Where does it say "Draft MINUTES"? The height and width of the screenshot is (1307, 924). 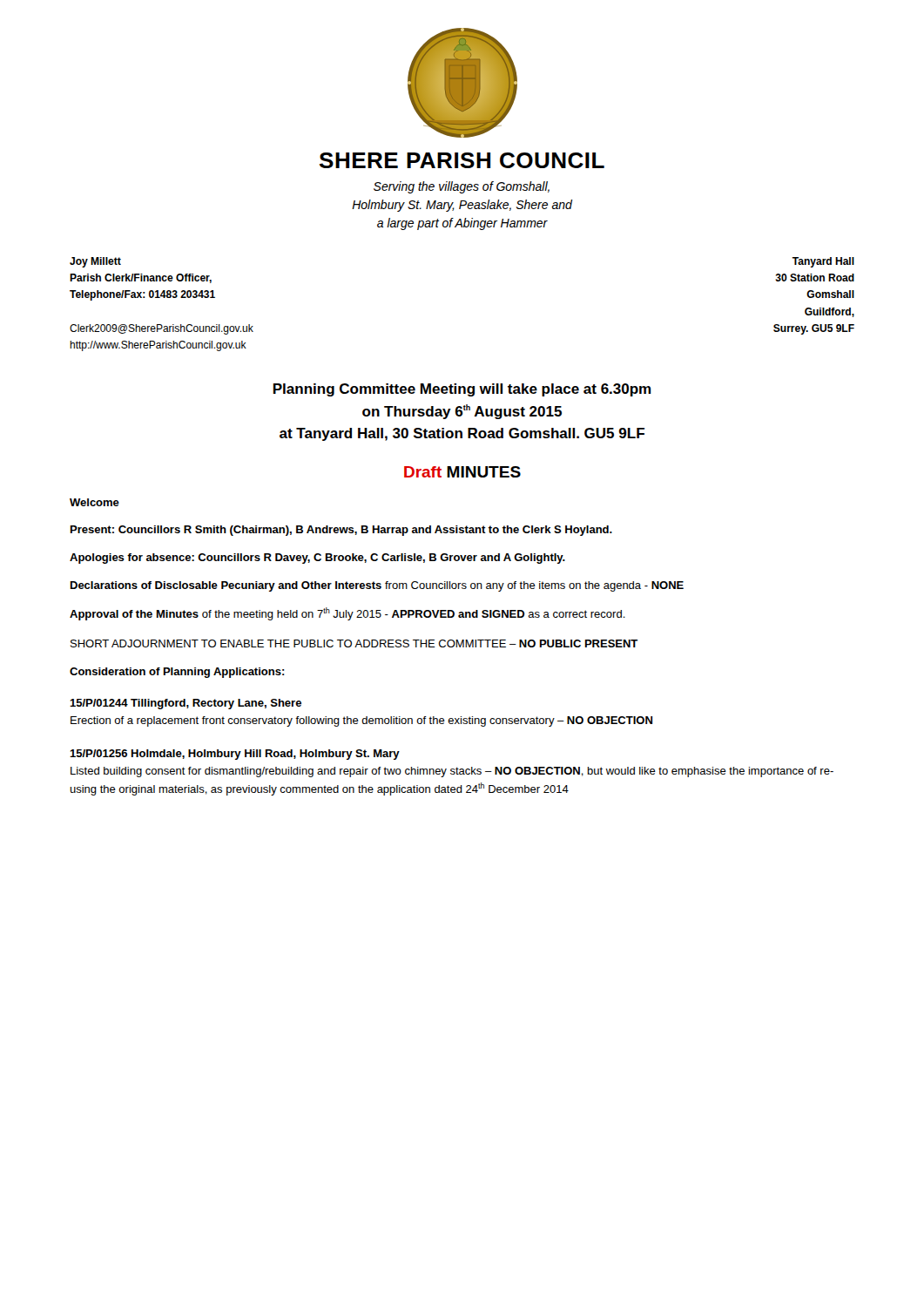point(462,472)
